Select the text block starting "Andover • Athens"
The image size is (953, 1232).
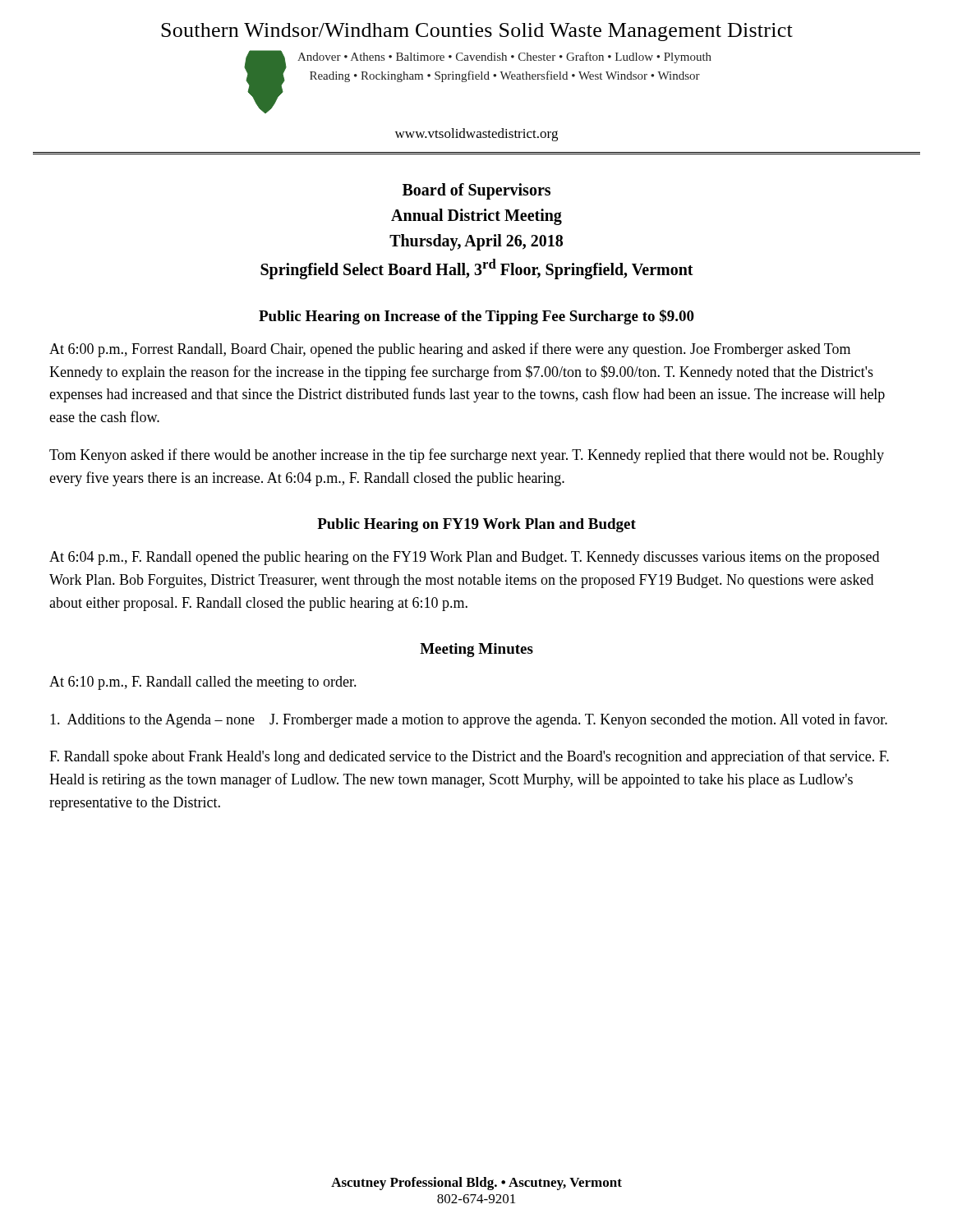click(x=504, y=66)
